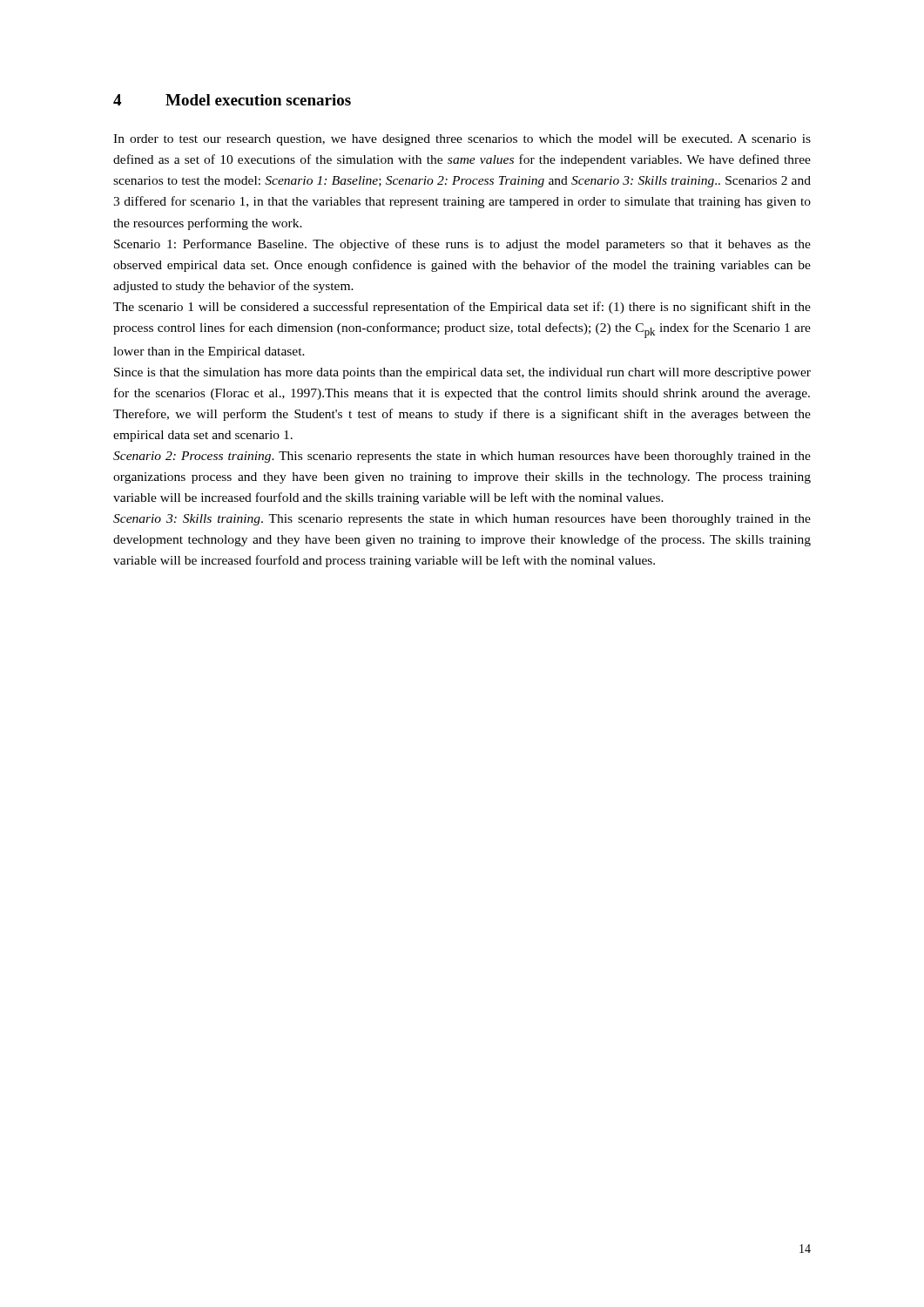Find the text block starting "Scenario 3: Skills training."
The width and height of the screenshot is (924, 1307).
tap(462, 539)
